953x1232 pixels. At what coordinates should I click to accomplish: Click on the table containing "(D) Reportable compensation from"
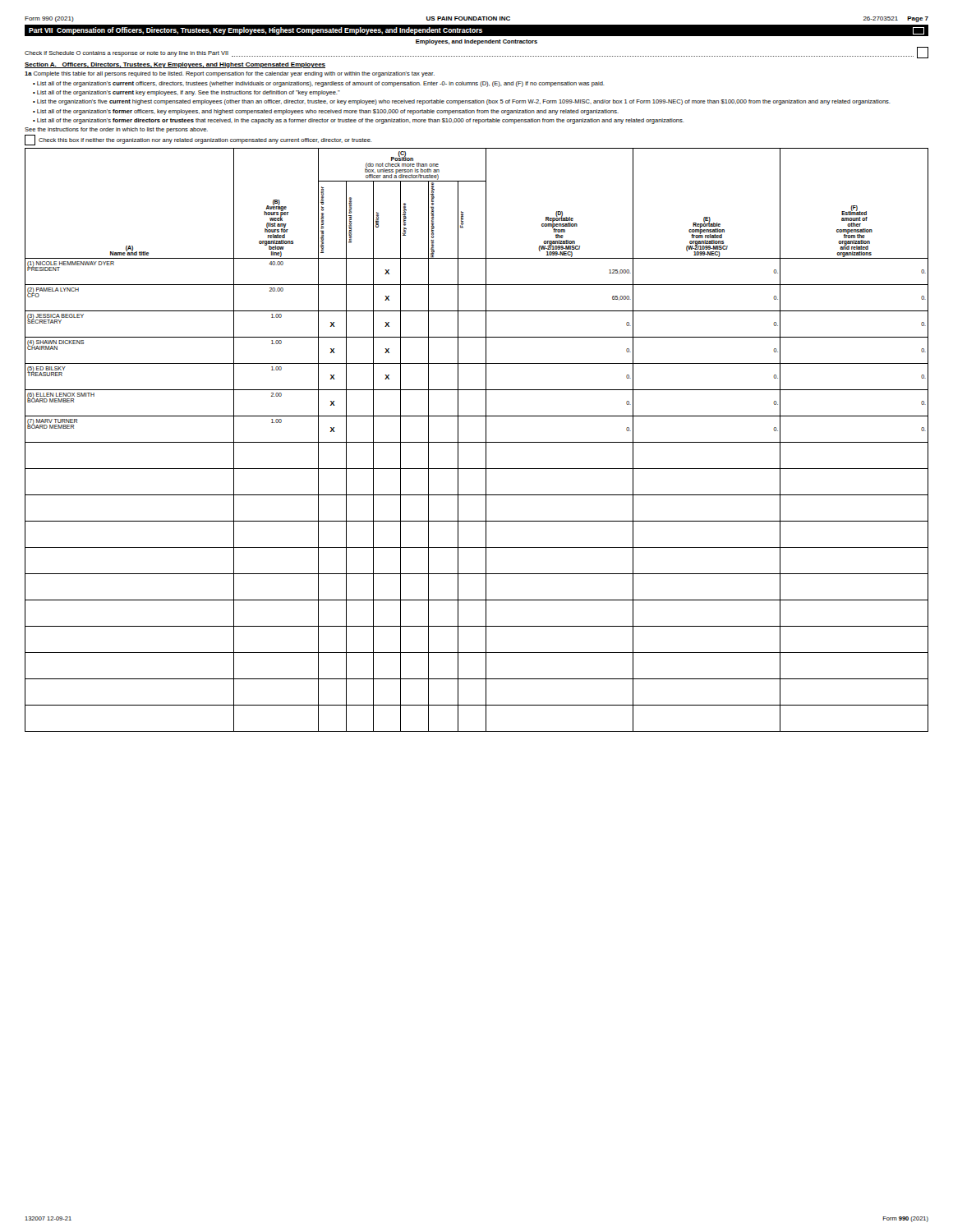(x=476, y=440)
